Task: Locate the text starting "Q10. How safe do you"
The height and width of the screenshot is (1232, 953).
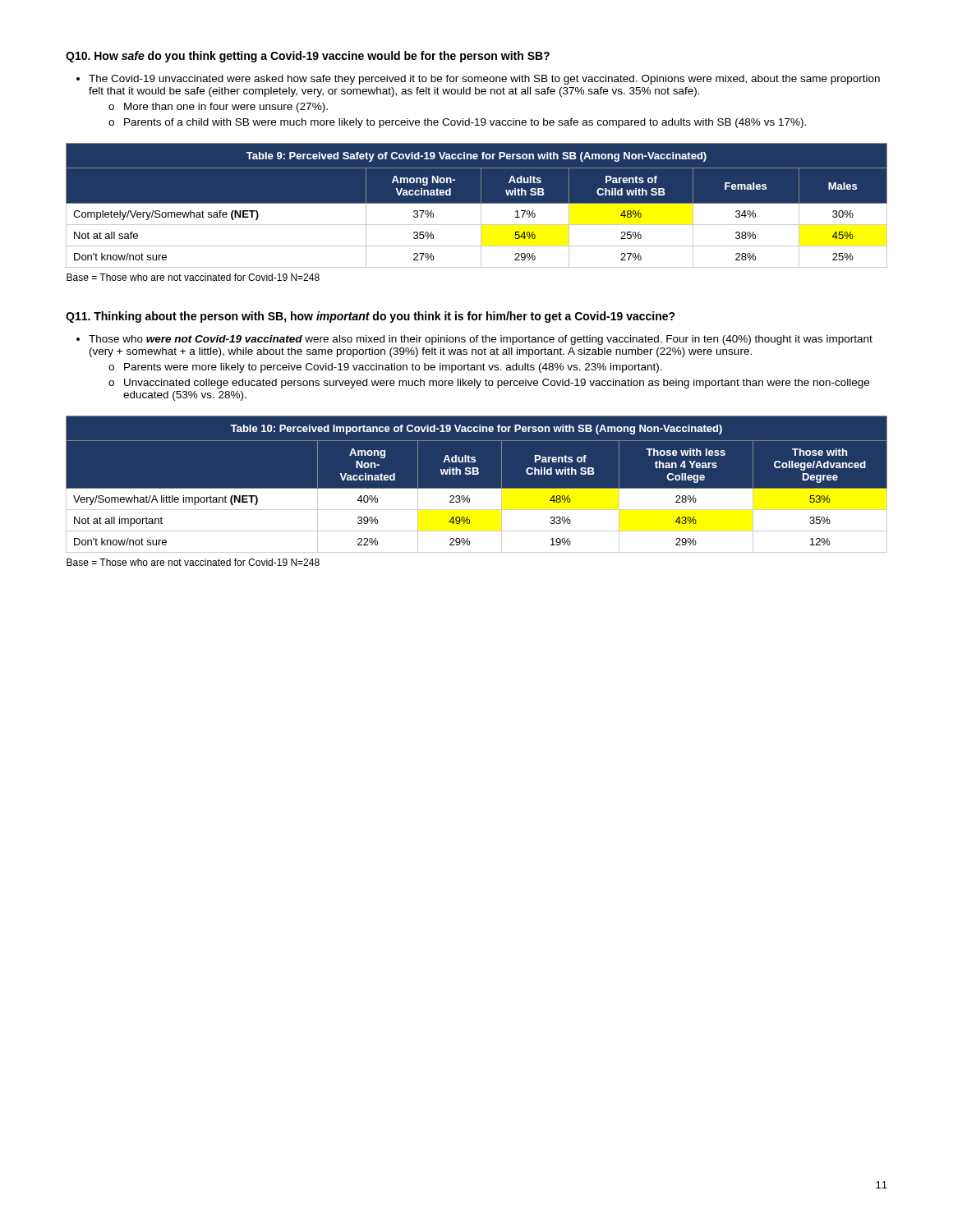Action: tap(308, 56)
